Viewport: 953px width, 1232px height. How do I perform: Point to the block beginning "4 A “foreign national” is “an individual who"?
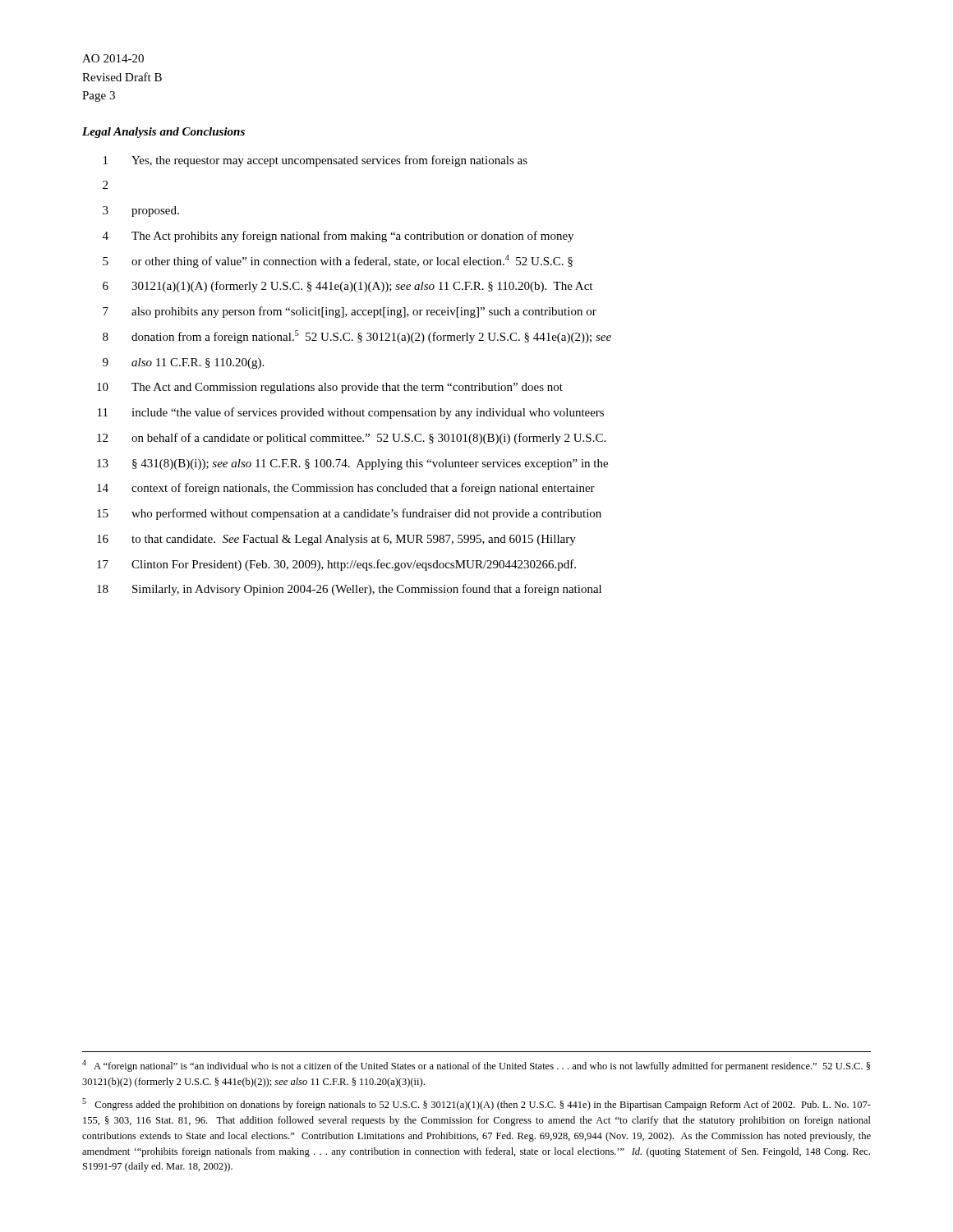476,1073
